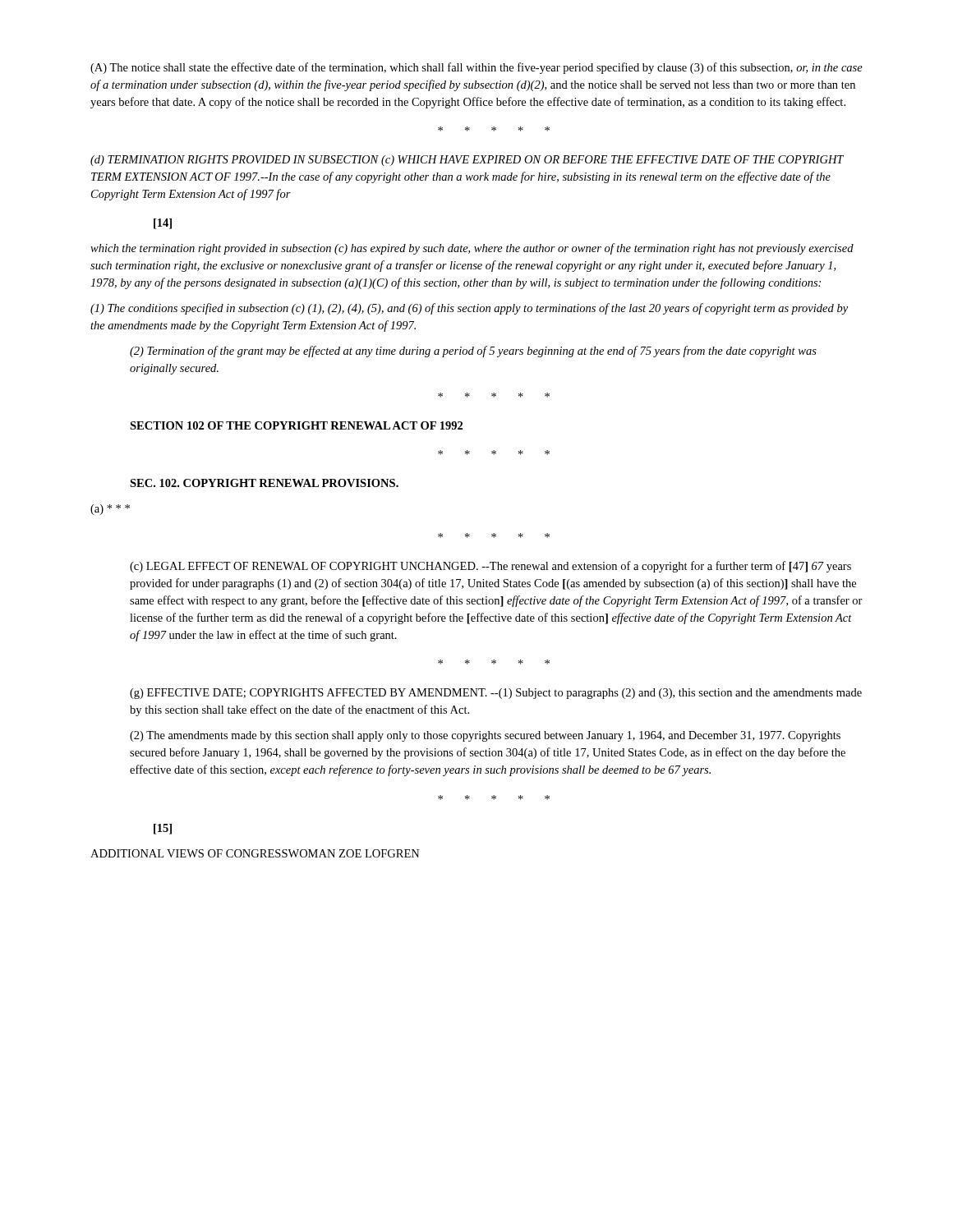Find the block on this page that starts "which the termination right provided in subsection (c)"
This screenshot has width=953, height=1232.
[476, 266]
